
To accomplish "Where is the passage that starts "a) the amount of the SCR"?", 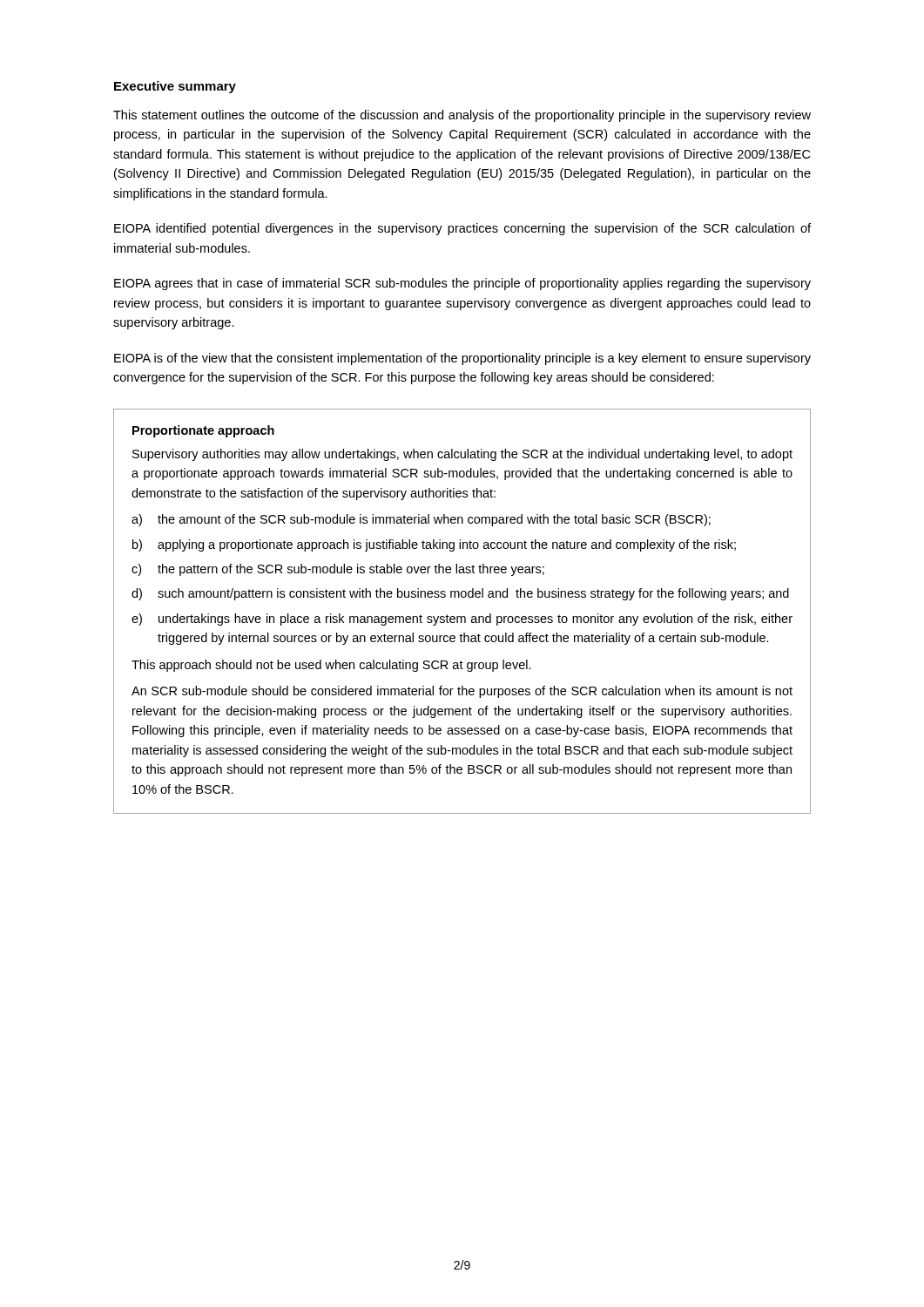I will pos(462,520).
